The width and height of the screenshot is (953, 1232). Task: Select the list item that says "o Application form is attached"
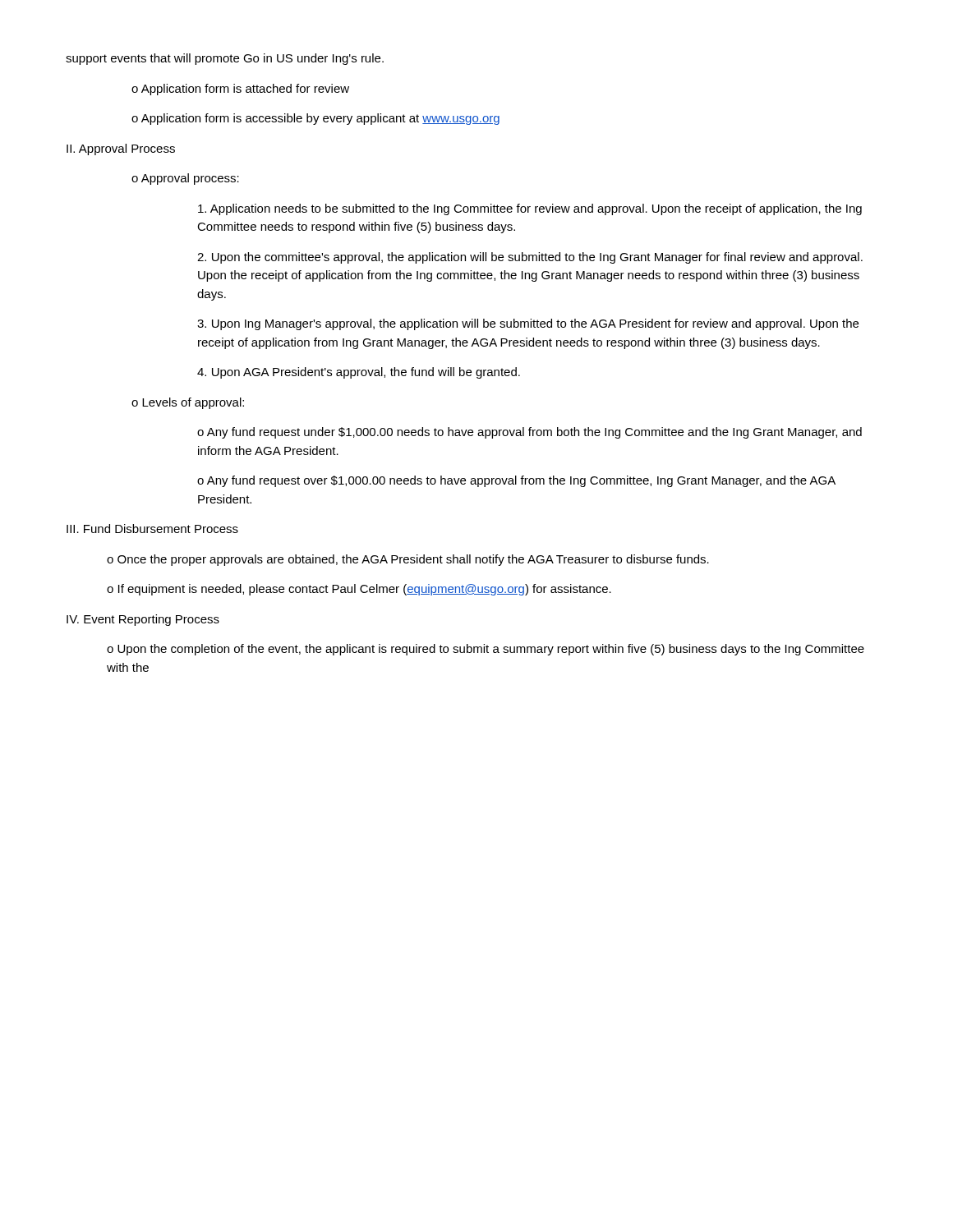click(240, 88)
